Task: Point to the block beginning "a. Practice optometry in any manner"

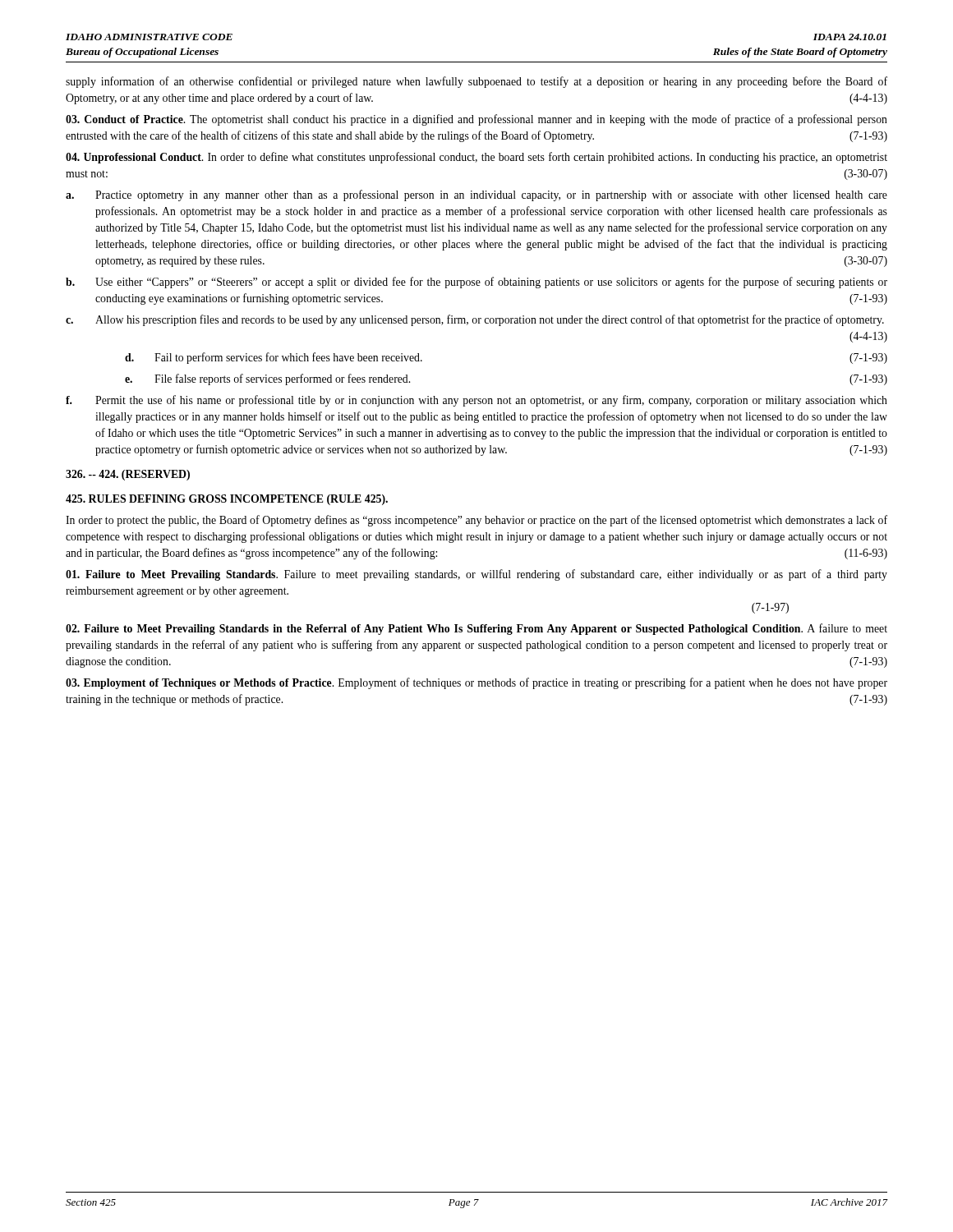Action: (x=476, y=228)
